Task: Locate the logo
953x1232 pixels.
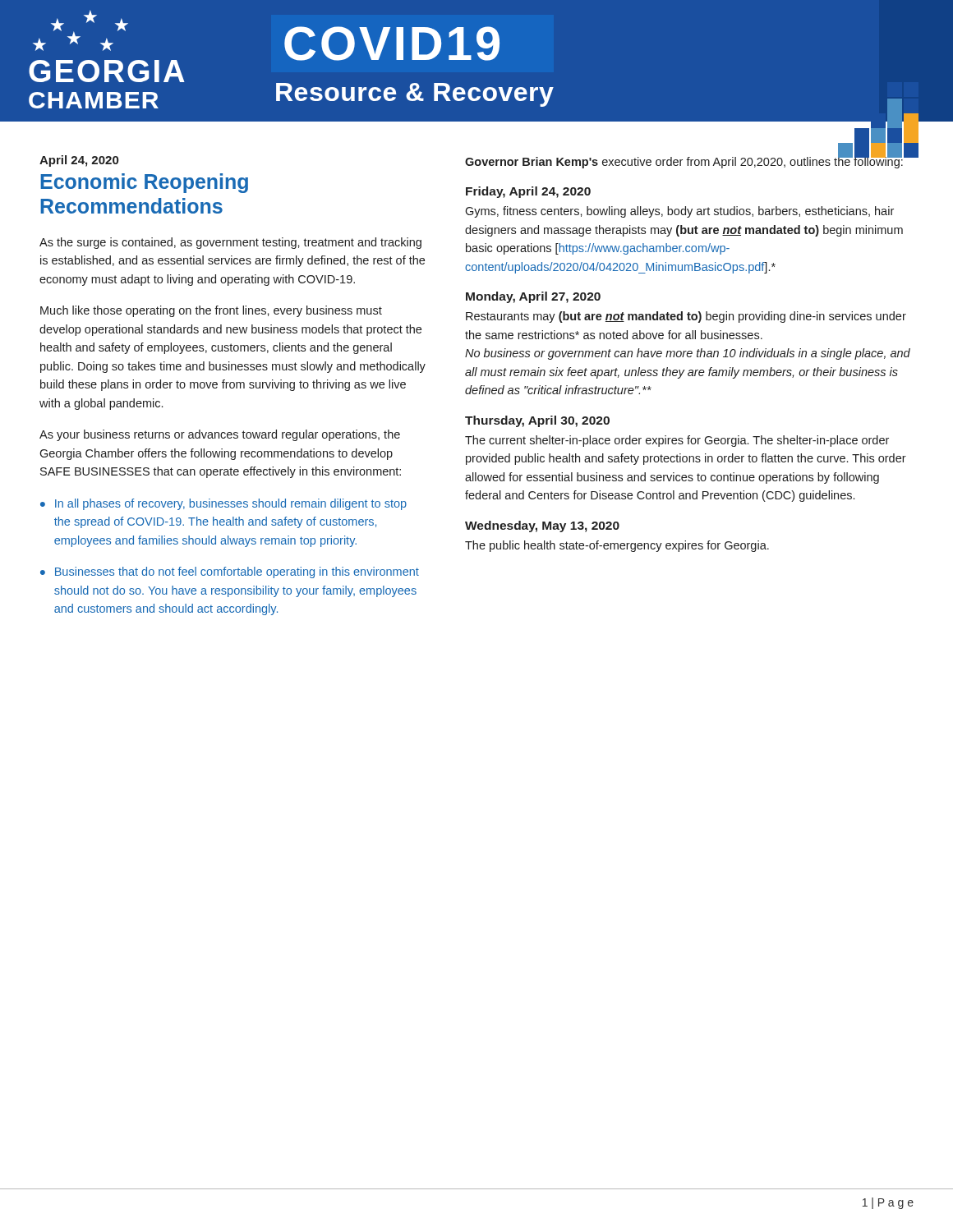Action: [x=127, y=61]
